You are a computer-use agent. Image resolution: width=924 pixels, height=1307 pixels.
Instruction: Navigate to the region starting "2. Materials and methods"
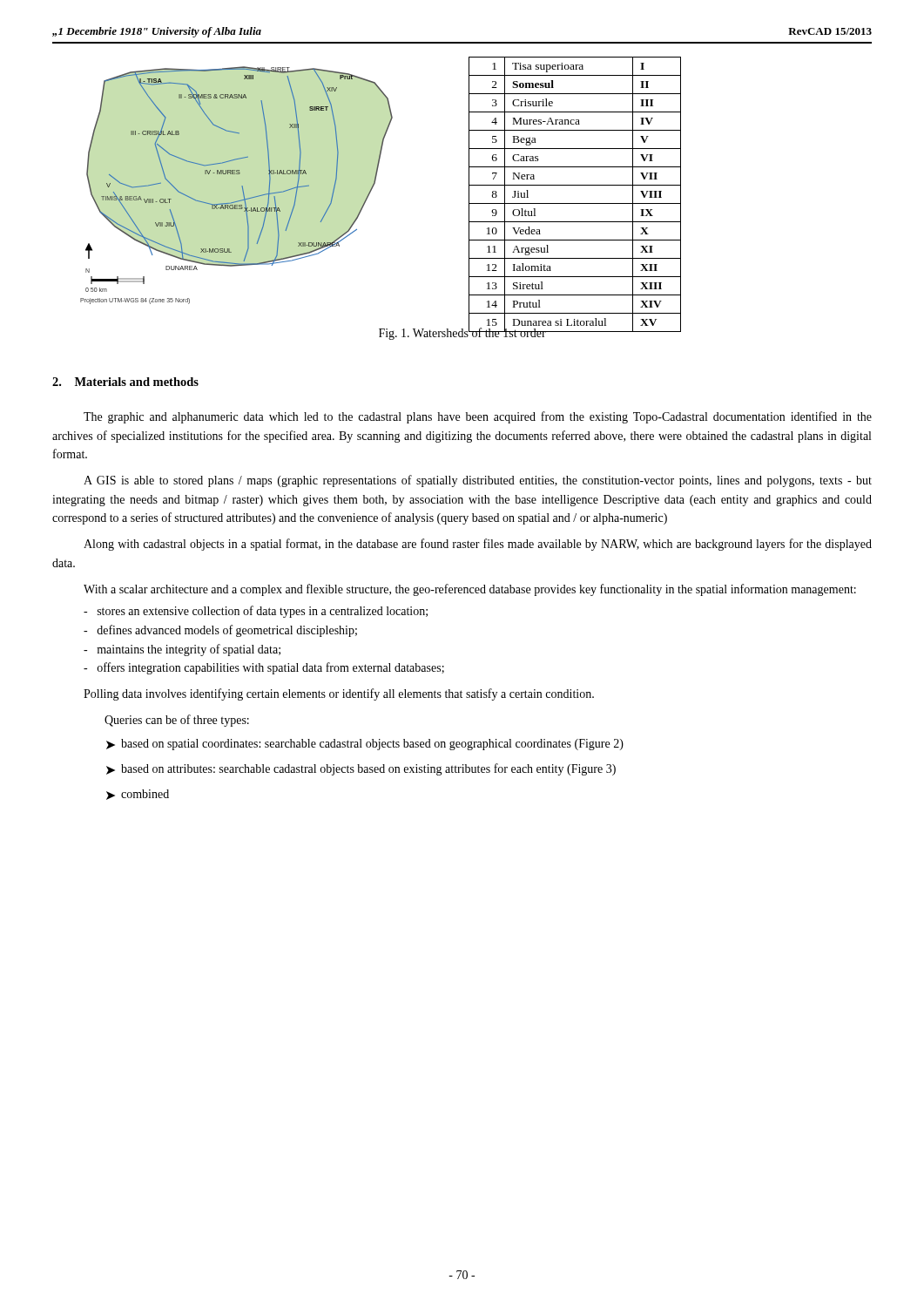click(x=125, y=382)
